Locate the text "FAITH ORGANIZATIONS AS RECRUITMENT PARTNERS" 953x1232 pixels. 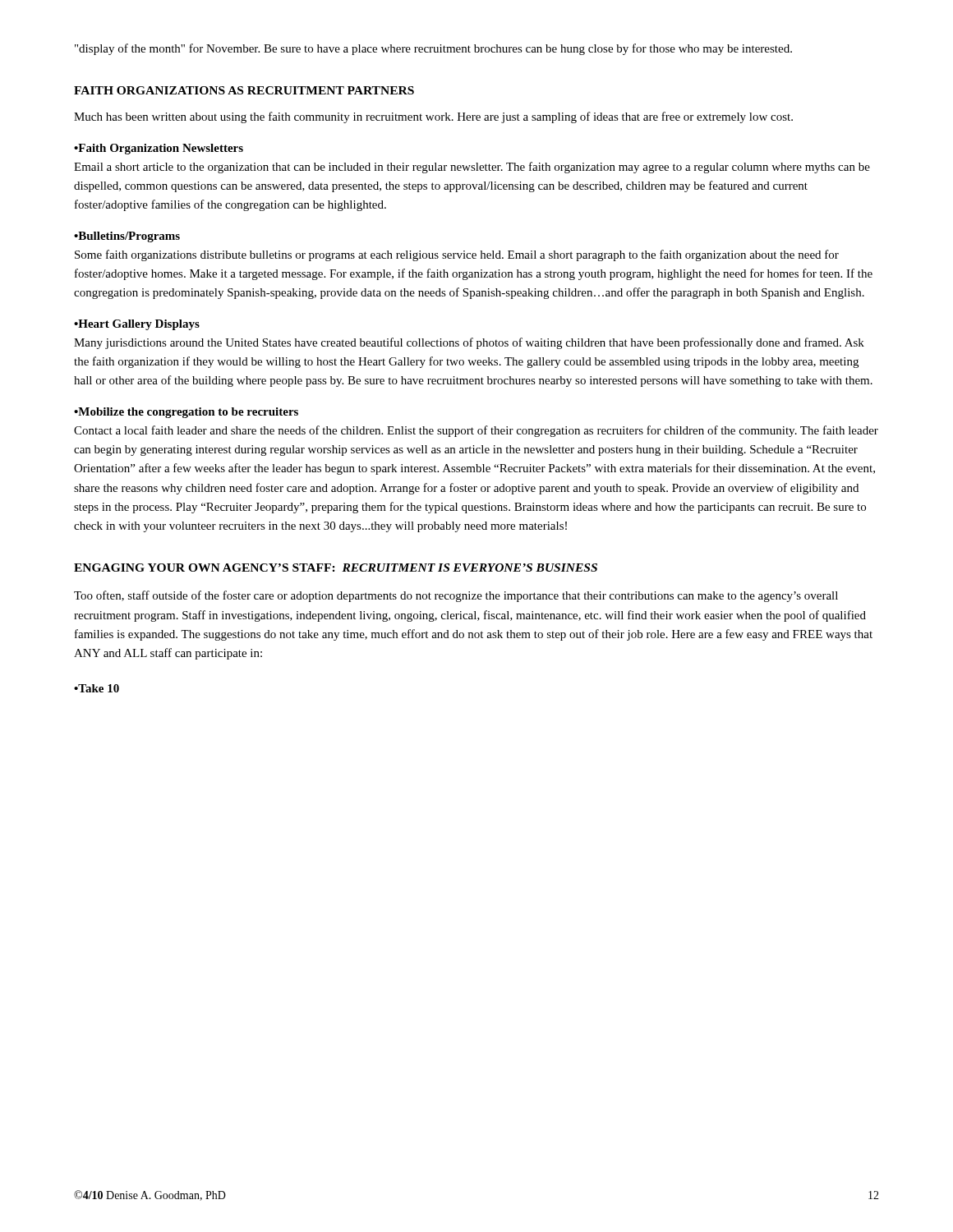244,90
